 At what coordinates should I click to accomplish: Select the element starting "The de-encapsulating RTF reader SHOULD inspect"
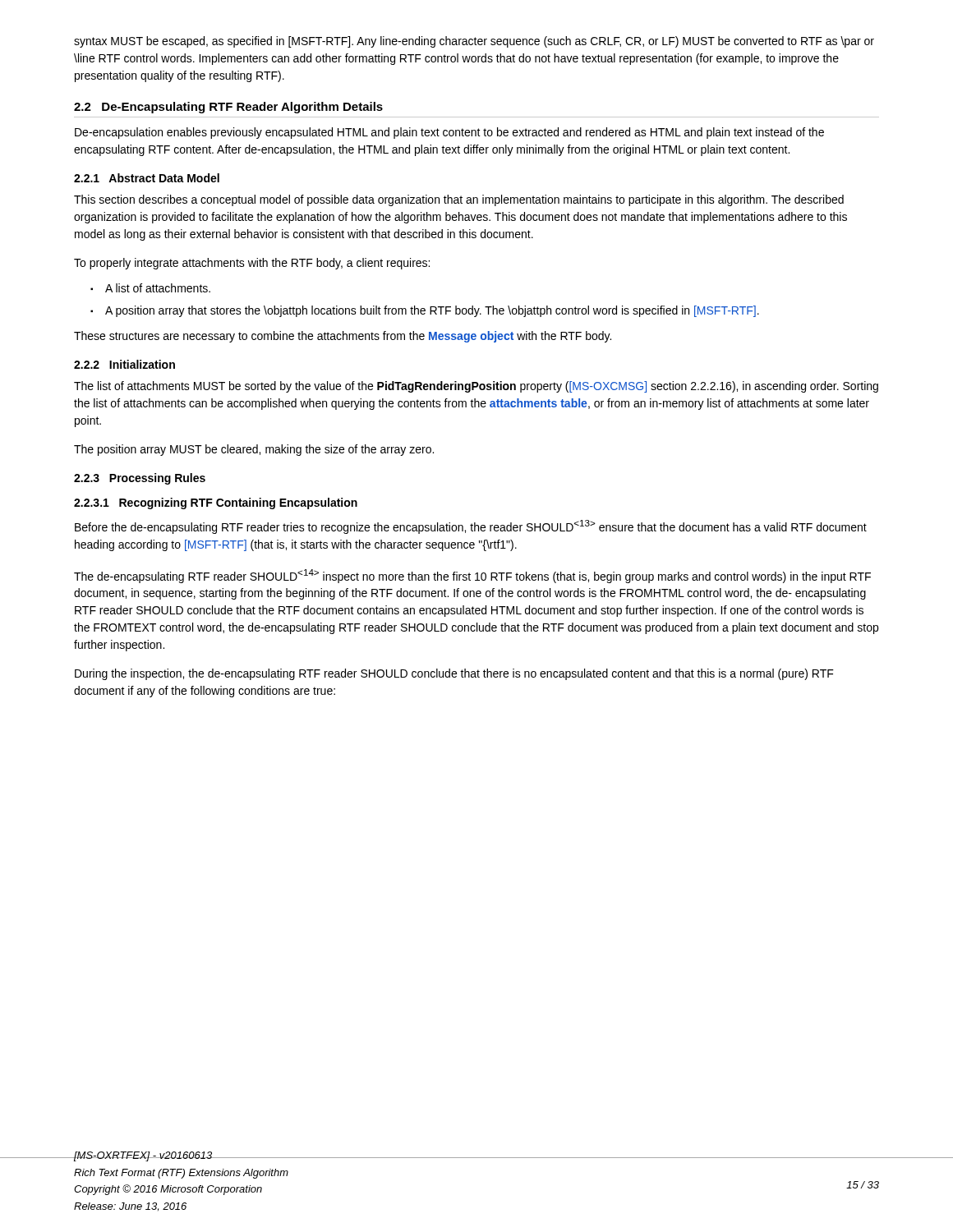[476, 609]
